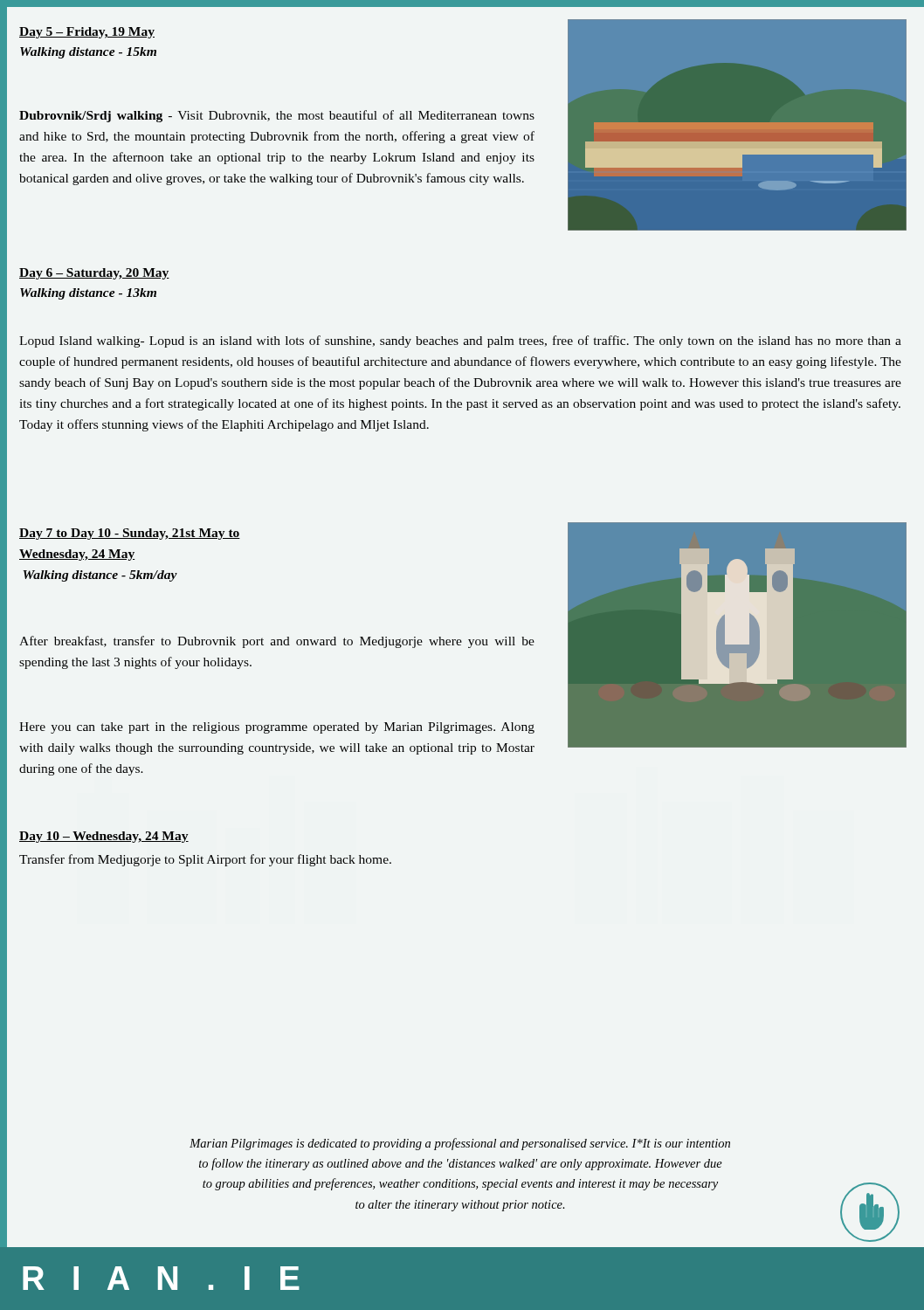924x1310 pixels.
Task: Locate the element starting "Marian Pilgrimages is"
Action: (x=460, y=1174)
